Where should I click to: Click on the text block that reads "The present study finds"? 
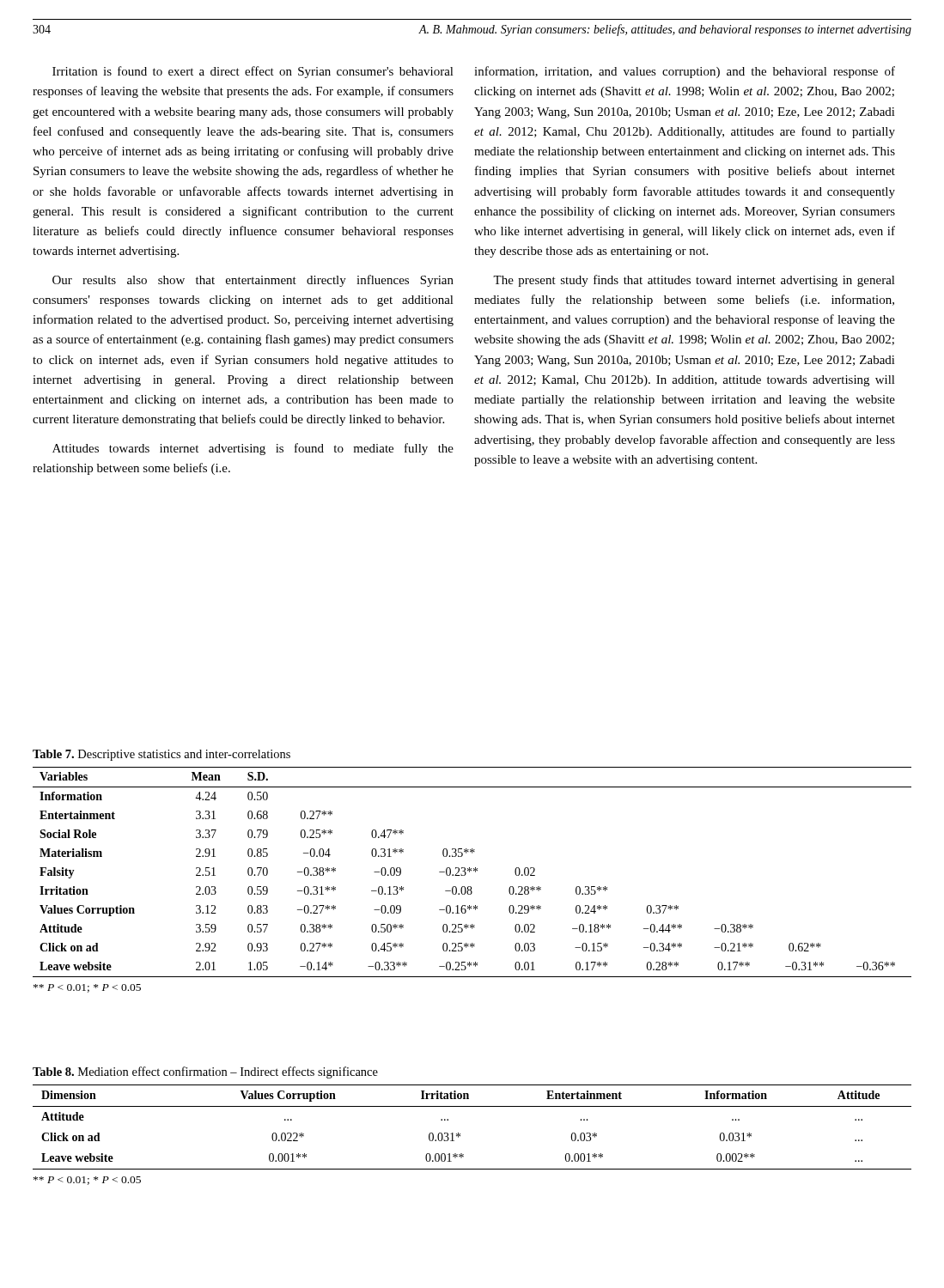tap(685, 370)
